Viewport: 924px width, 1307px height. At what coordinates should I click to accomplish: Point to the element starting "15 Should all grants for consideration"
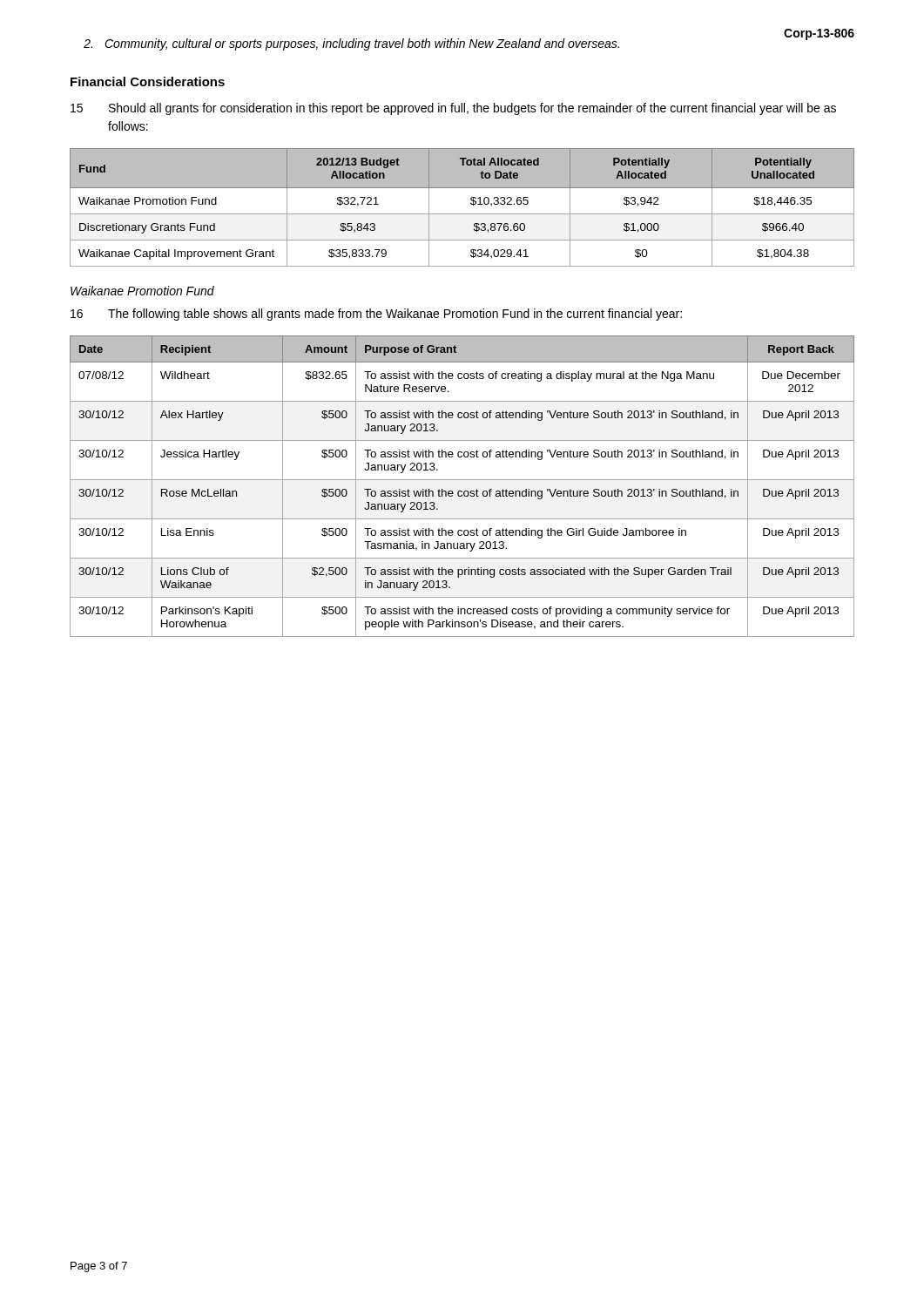462,118
